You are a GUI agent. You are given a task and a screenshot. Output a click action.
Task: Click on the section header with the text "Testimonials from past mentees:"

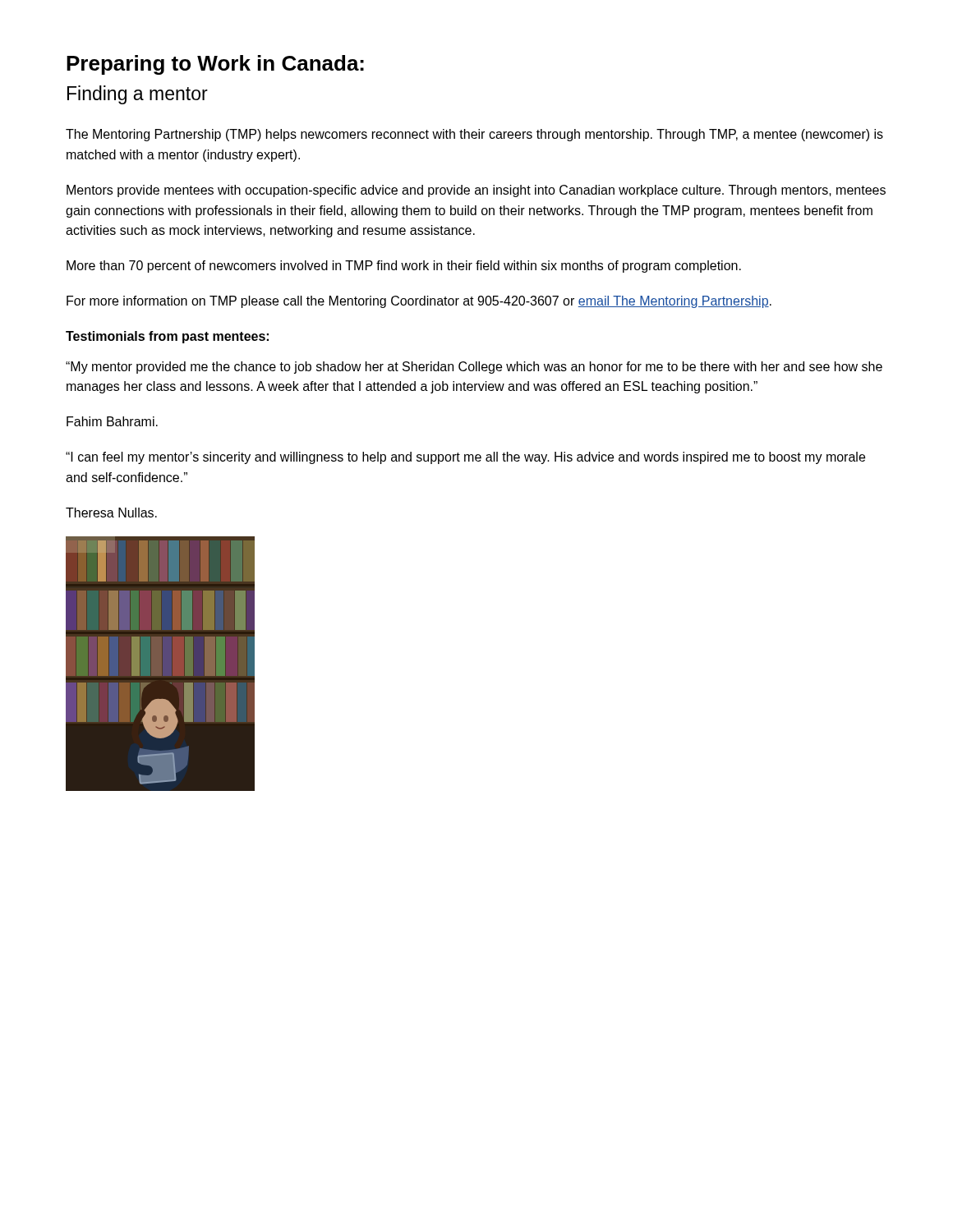tap(168, 336)
